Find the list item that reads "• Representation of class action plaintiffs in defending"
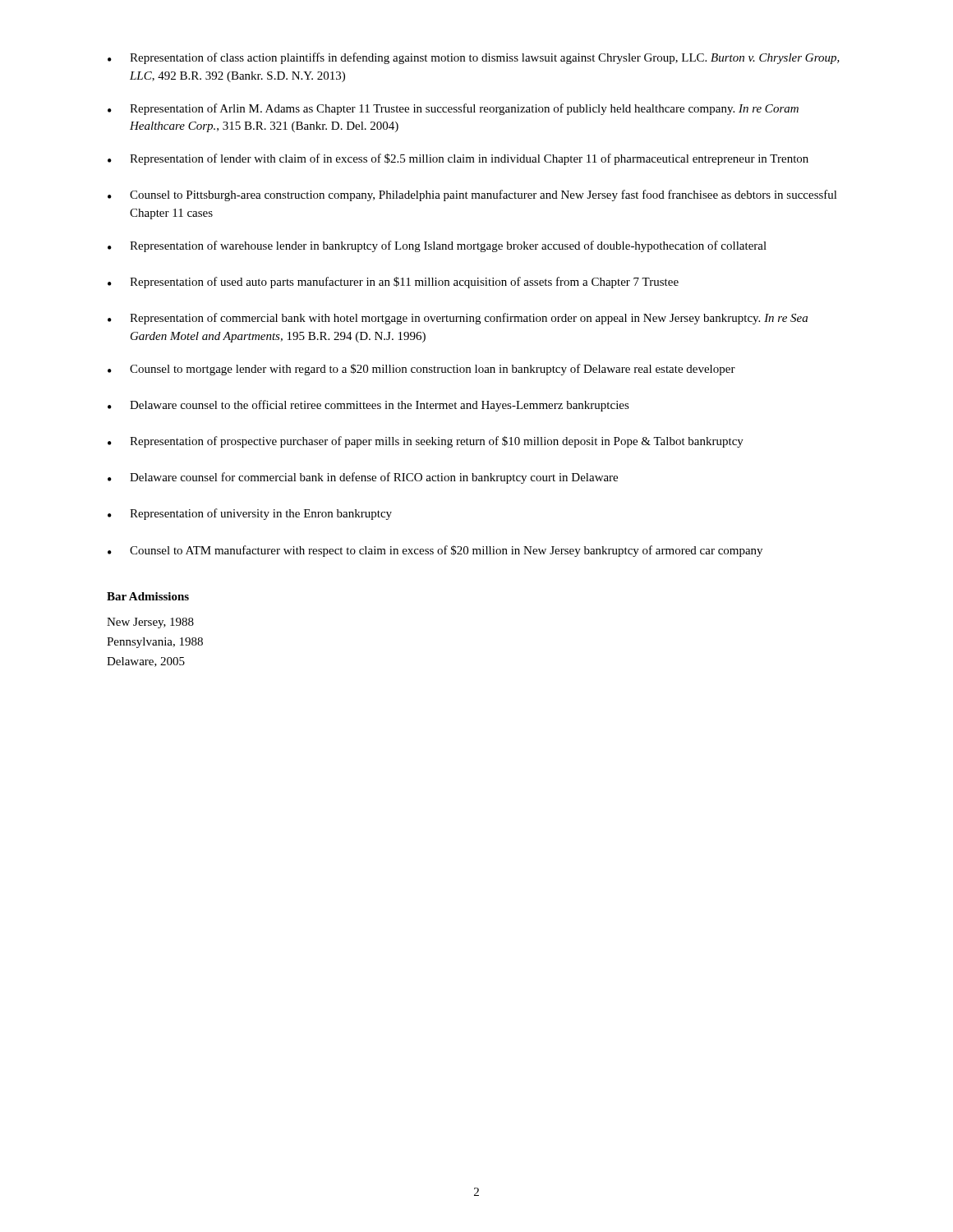Viewport: 953px width, 1232px height. point(476,67)
